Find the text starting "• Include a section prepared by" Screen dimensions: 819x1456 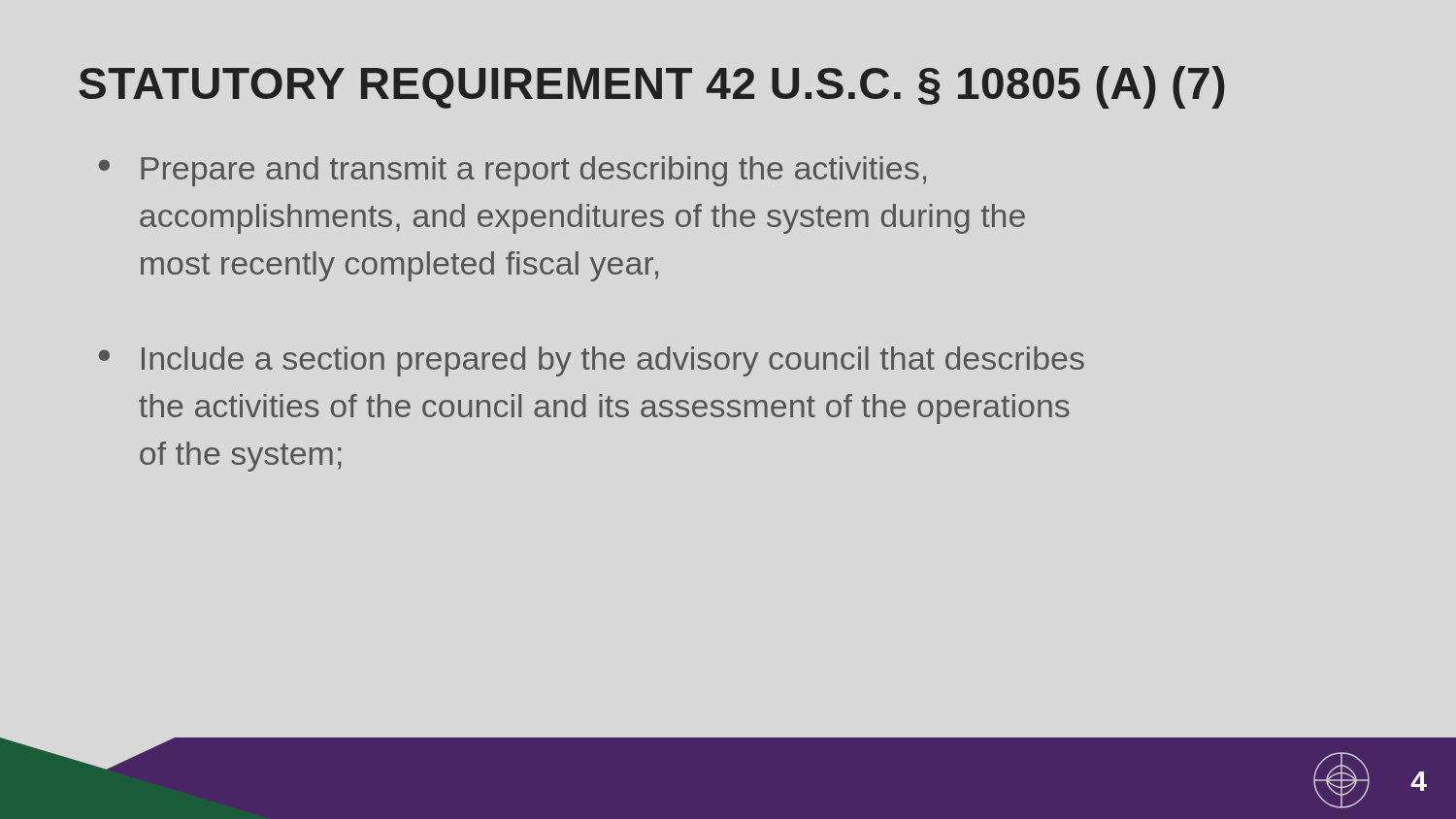pyautogui.click(x=591, y=406)
